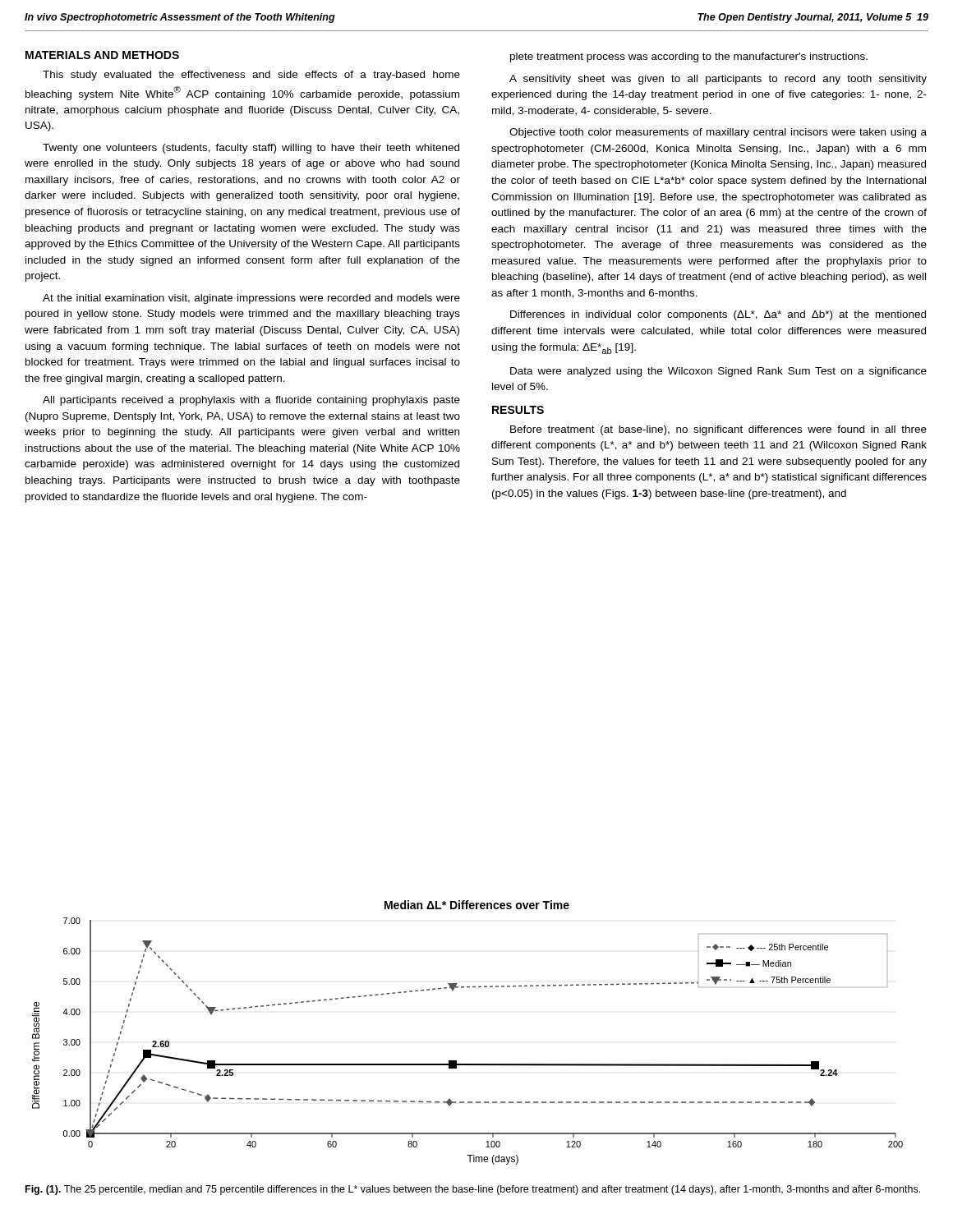Screen dimensions: 1232x953
Task: Click the caption
Action: tap(473, 1189)
